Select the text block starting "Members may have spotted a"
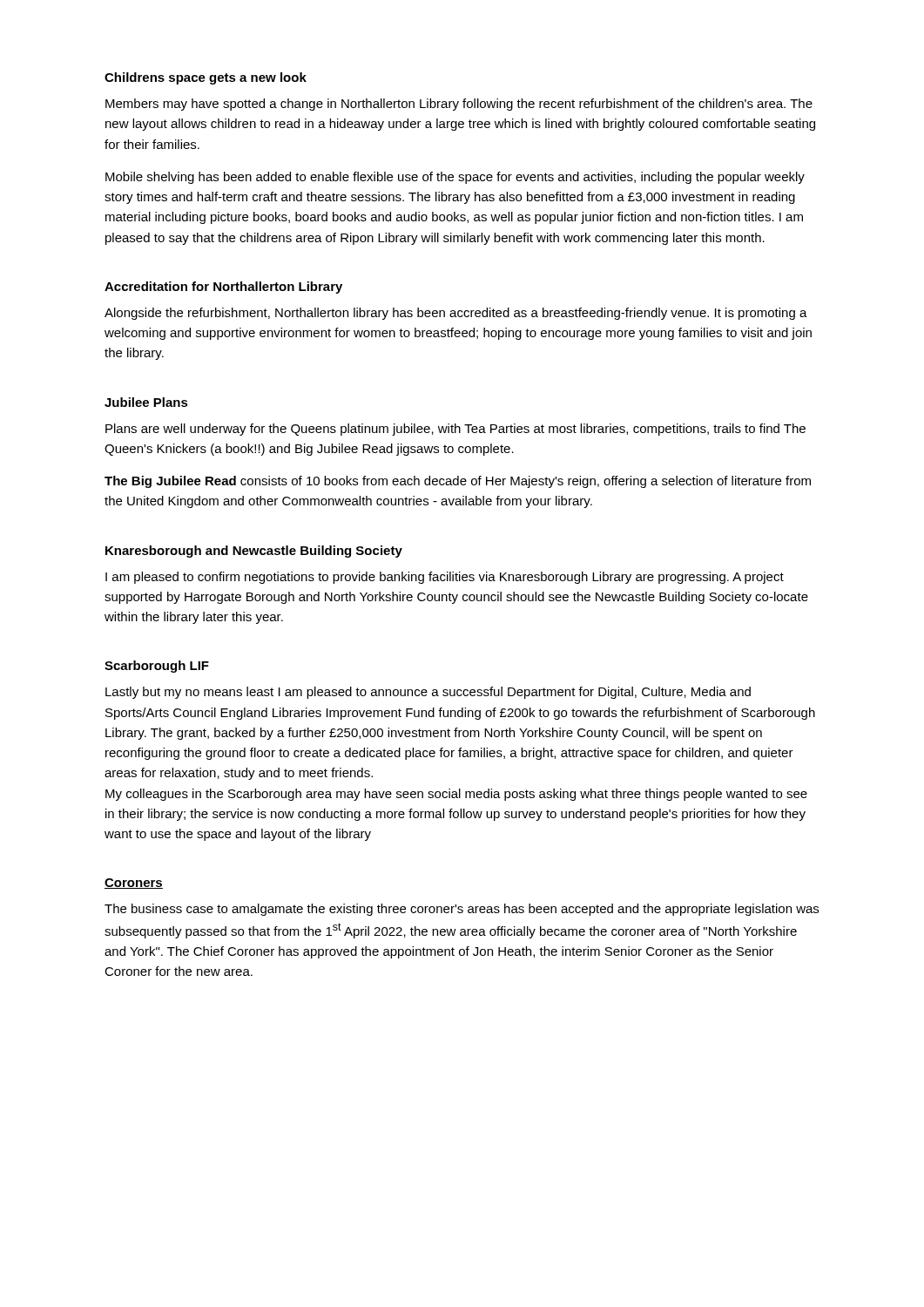Image resolution: width=924 pixels, height=1307 pixels. pyautogui.click(x=460, y=124)
